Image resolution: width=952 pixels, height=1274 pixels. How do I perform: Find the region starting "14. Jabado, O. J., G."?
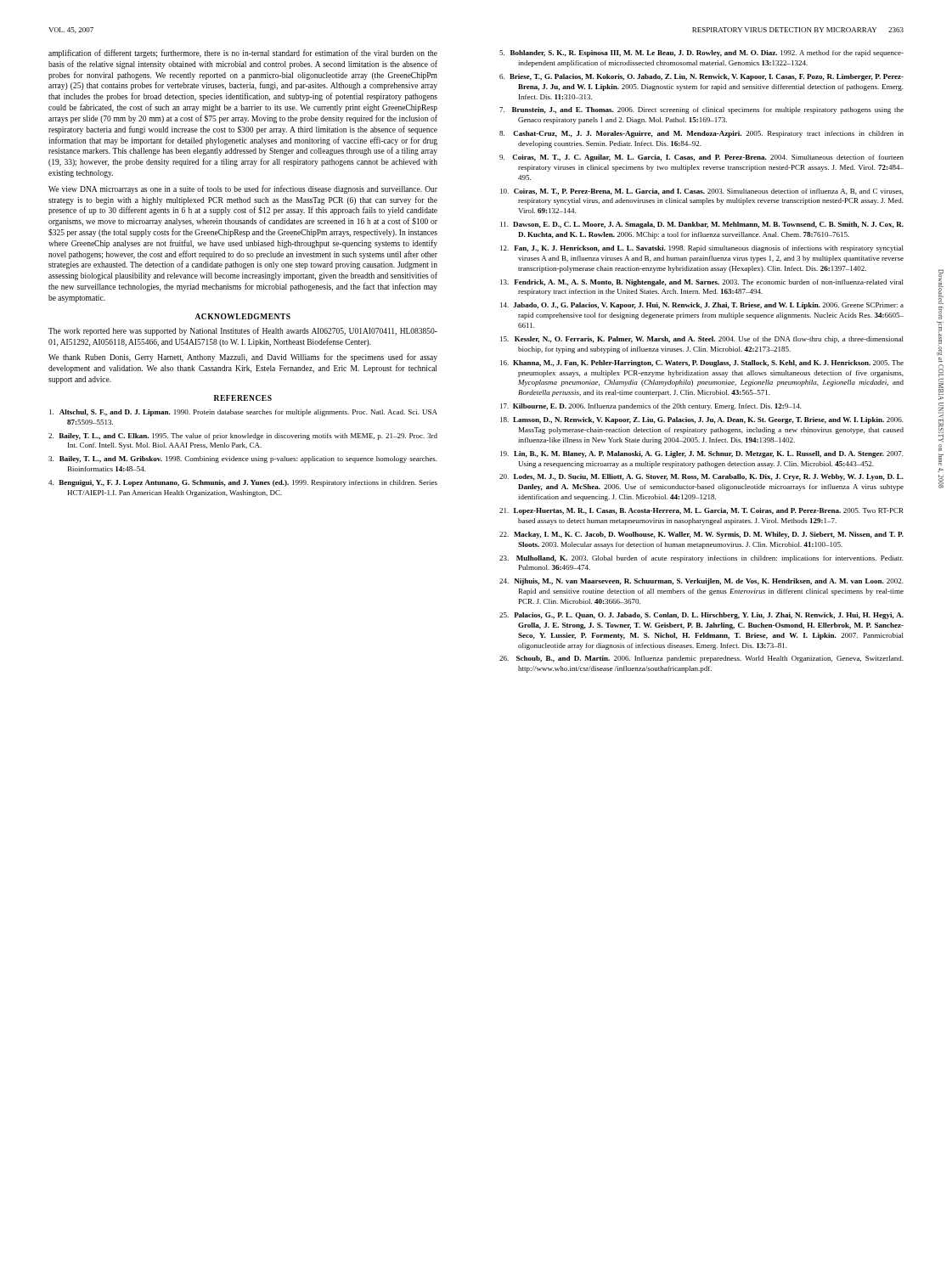coord(701,315)
